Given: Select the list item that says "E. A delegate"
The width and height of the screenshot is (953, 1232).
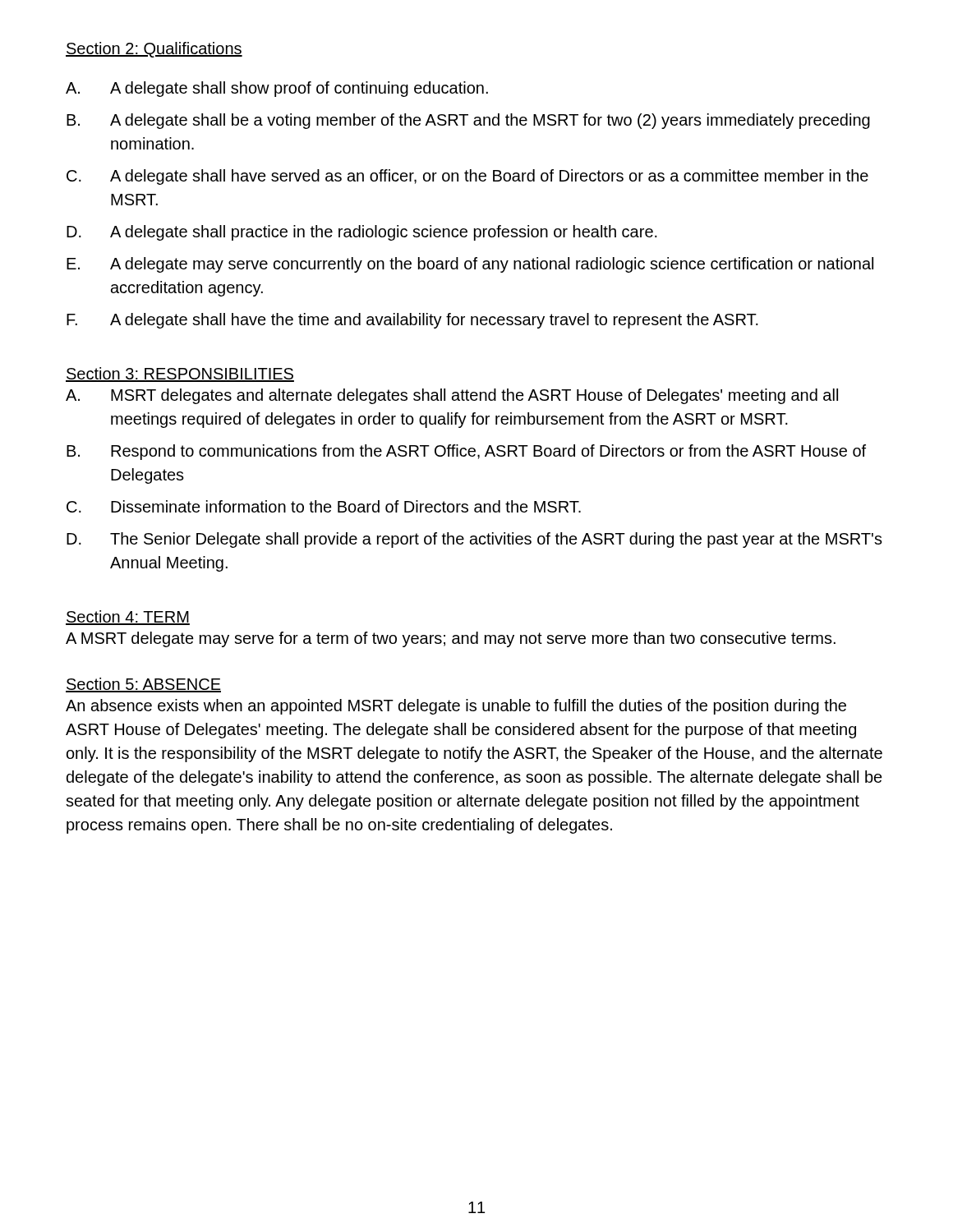Looking at the screenshot, I should tap(476, 276).
